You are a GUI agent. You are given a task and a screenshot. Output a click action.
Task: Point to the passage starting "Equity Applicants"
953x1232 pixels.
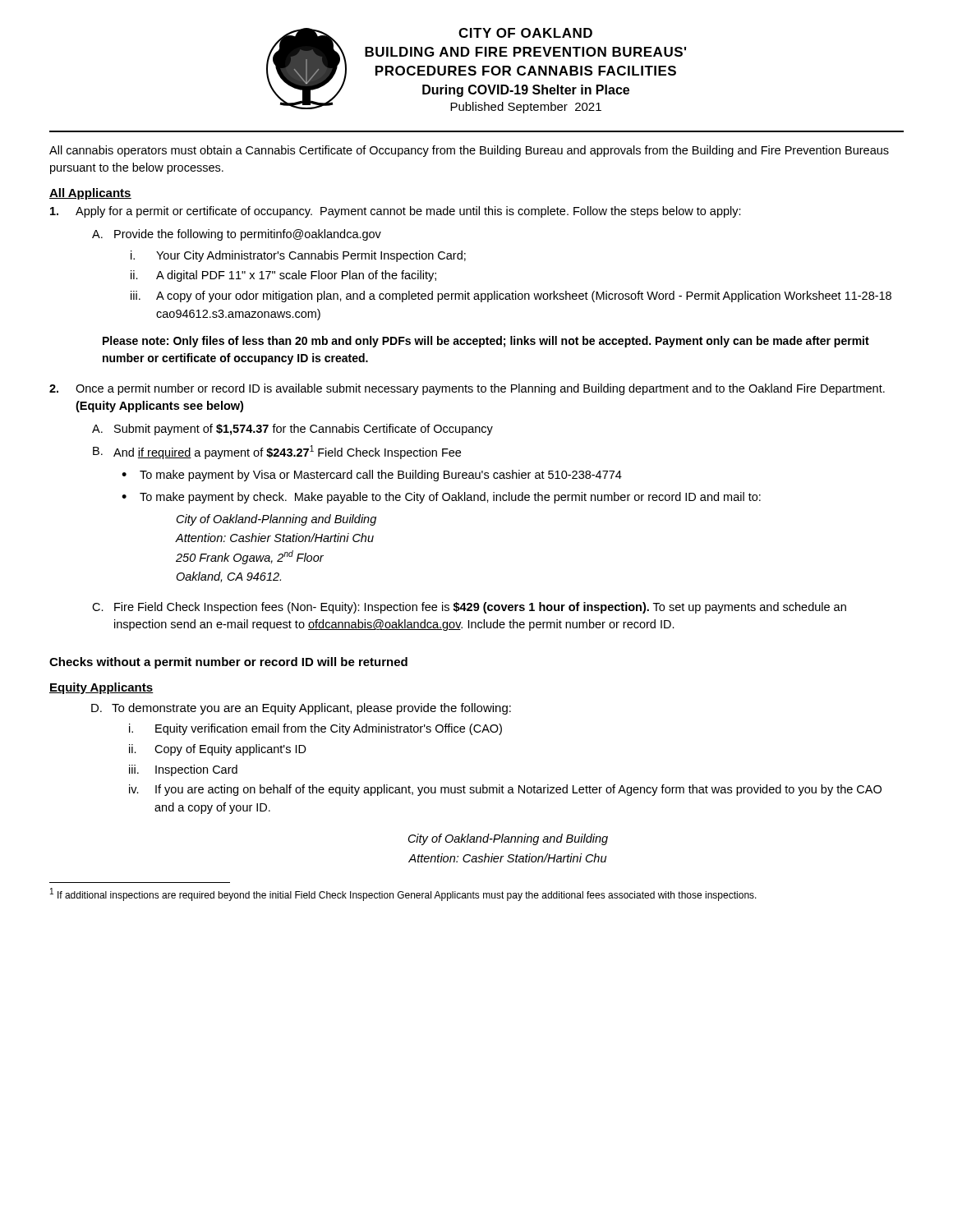tap(101, 687)
